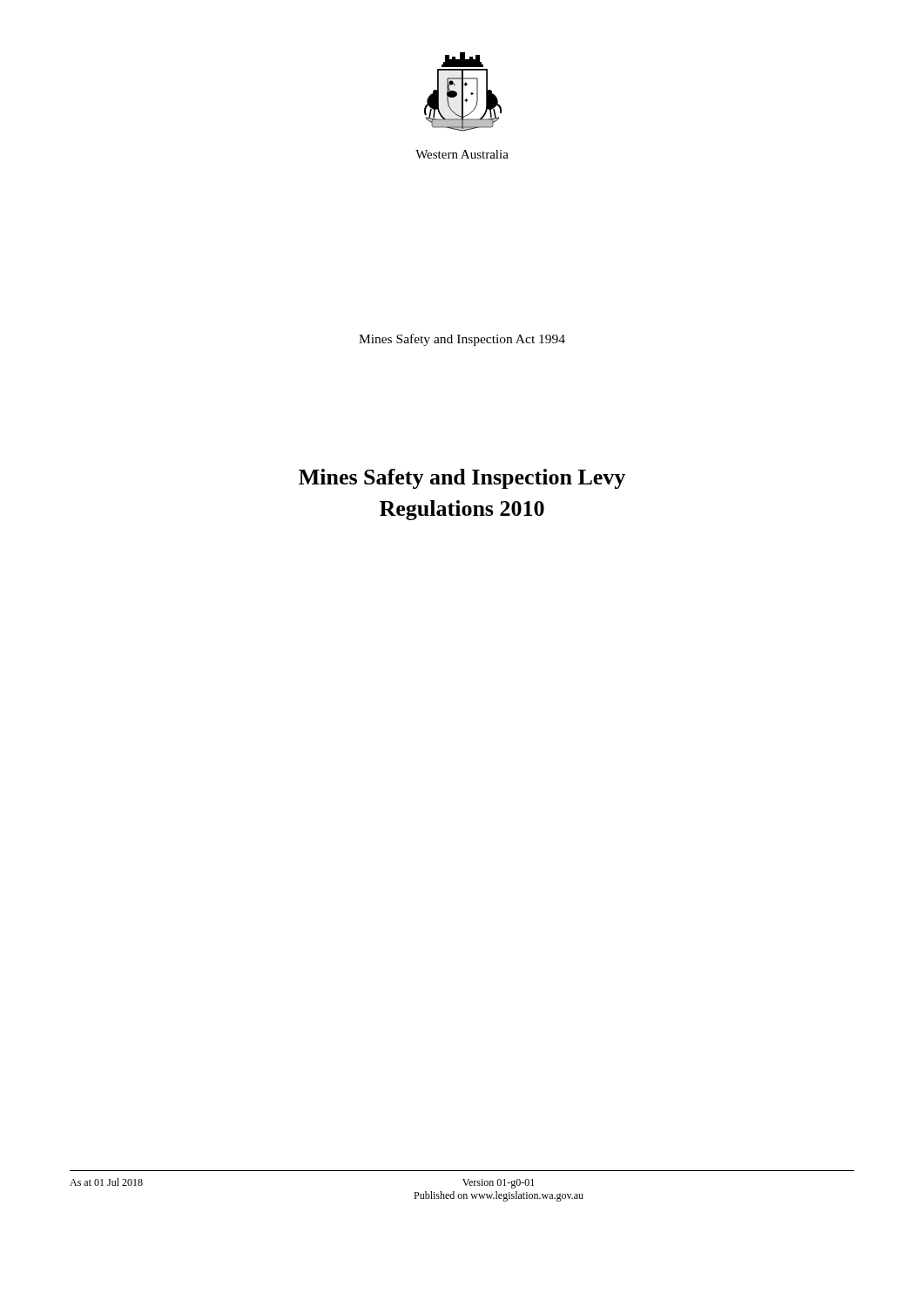
Task: Click where it says "Mines Safety and Inspection LevyRegulations 2010"
Action: 462,494
